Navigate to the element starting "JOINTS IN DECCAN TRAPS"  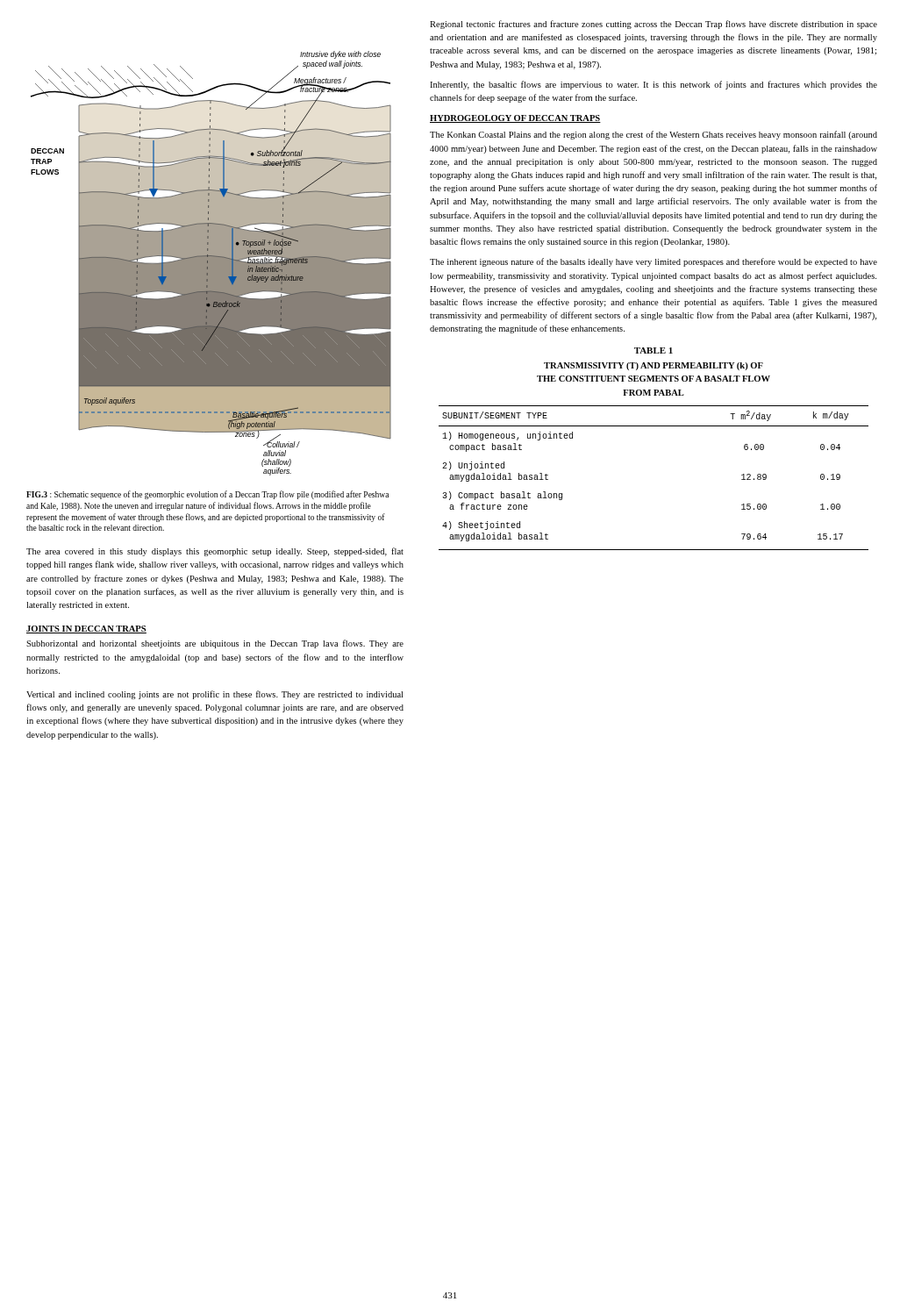click(x=86, y=629)
